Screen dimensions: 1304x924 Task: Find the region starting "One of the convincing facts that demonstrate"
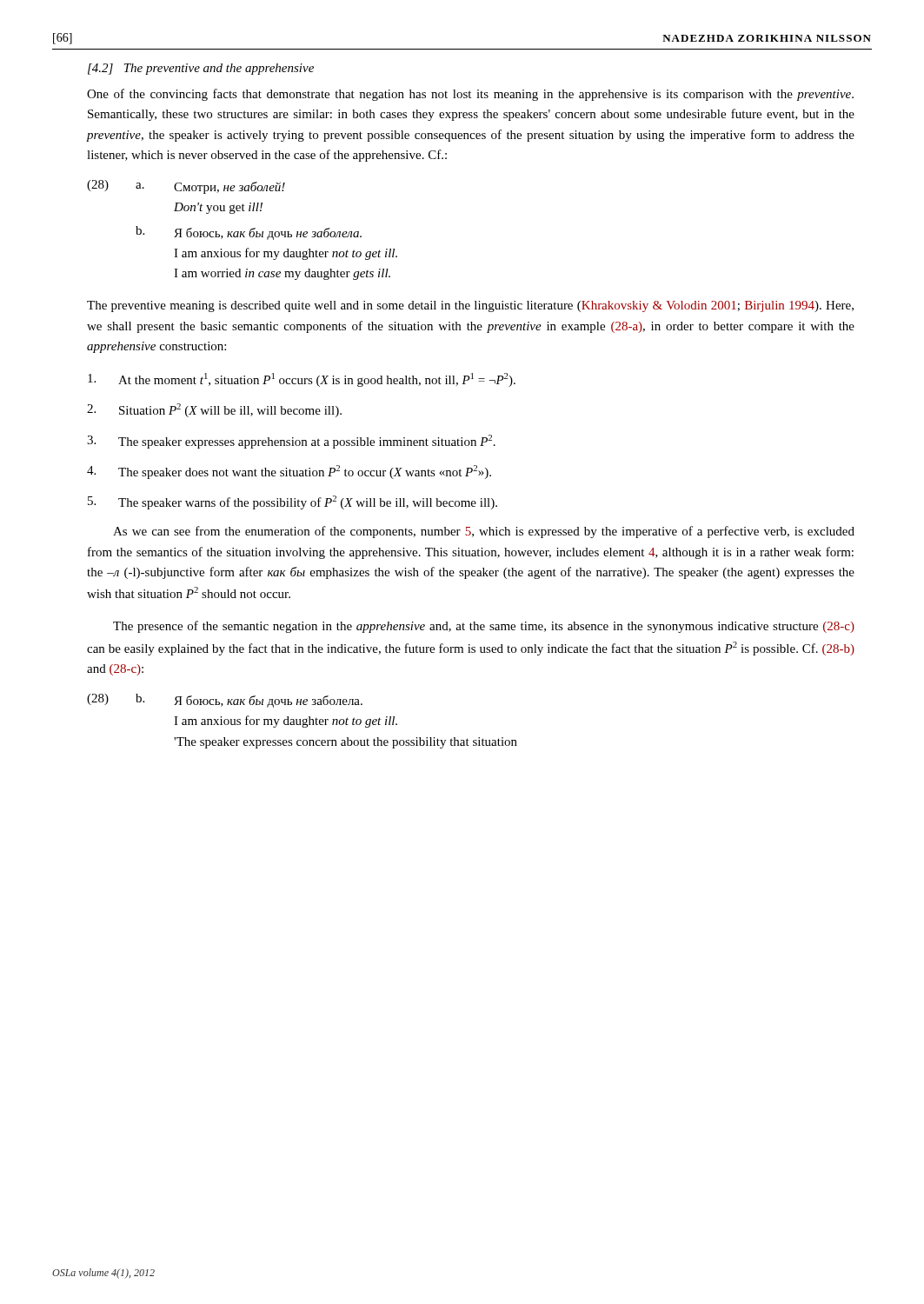tap(471, 125)
